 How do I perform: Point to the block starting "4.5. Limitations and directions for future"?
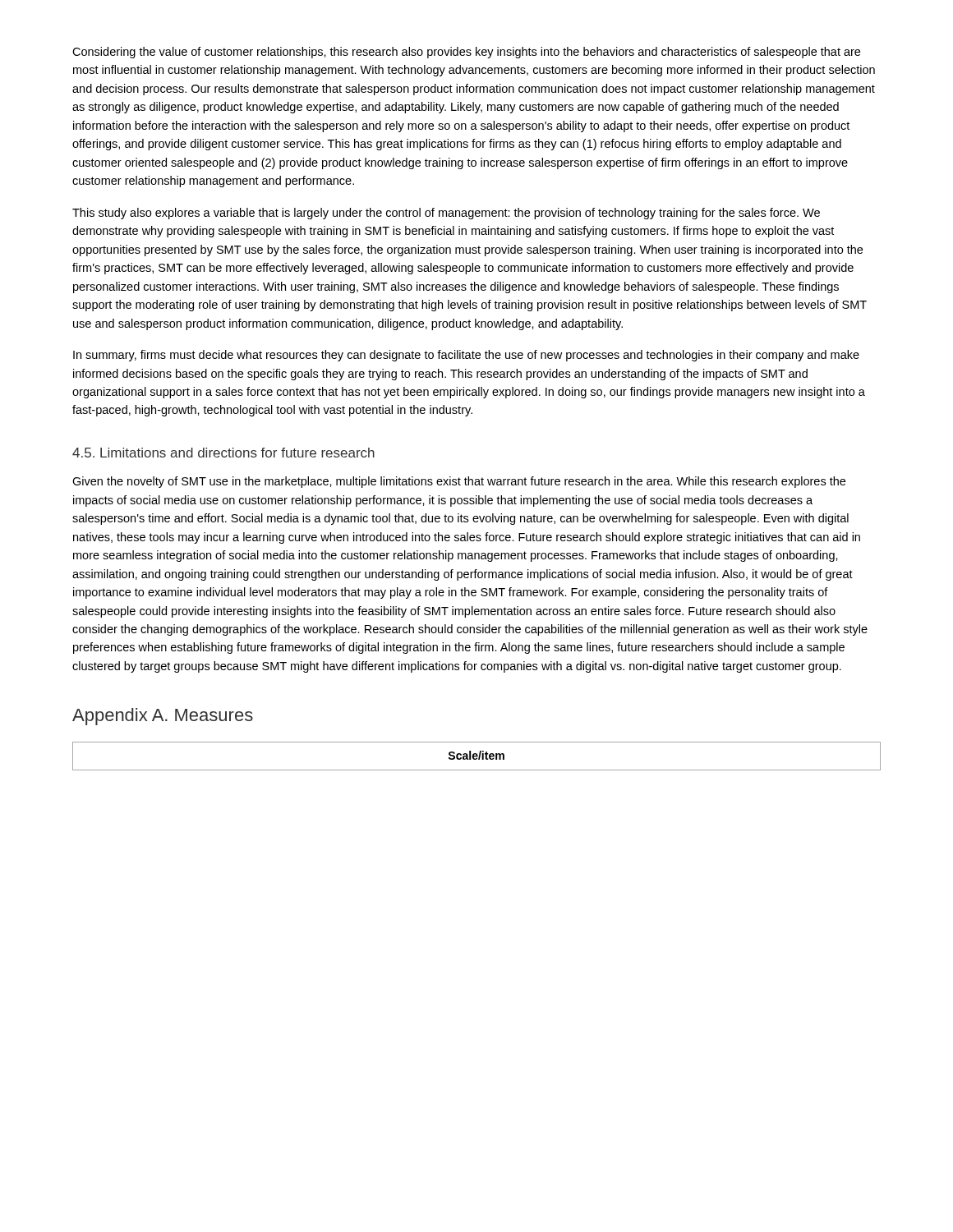point(224,453)
